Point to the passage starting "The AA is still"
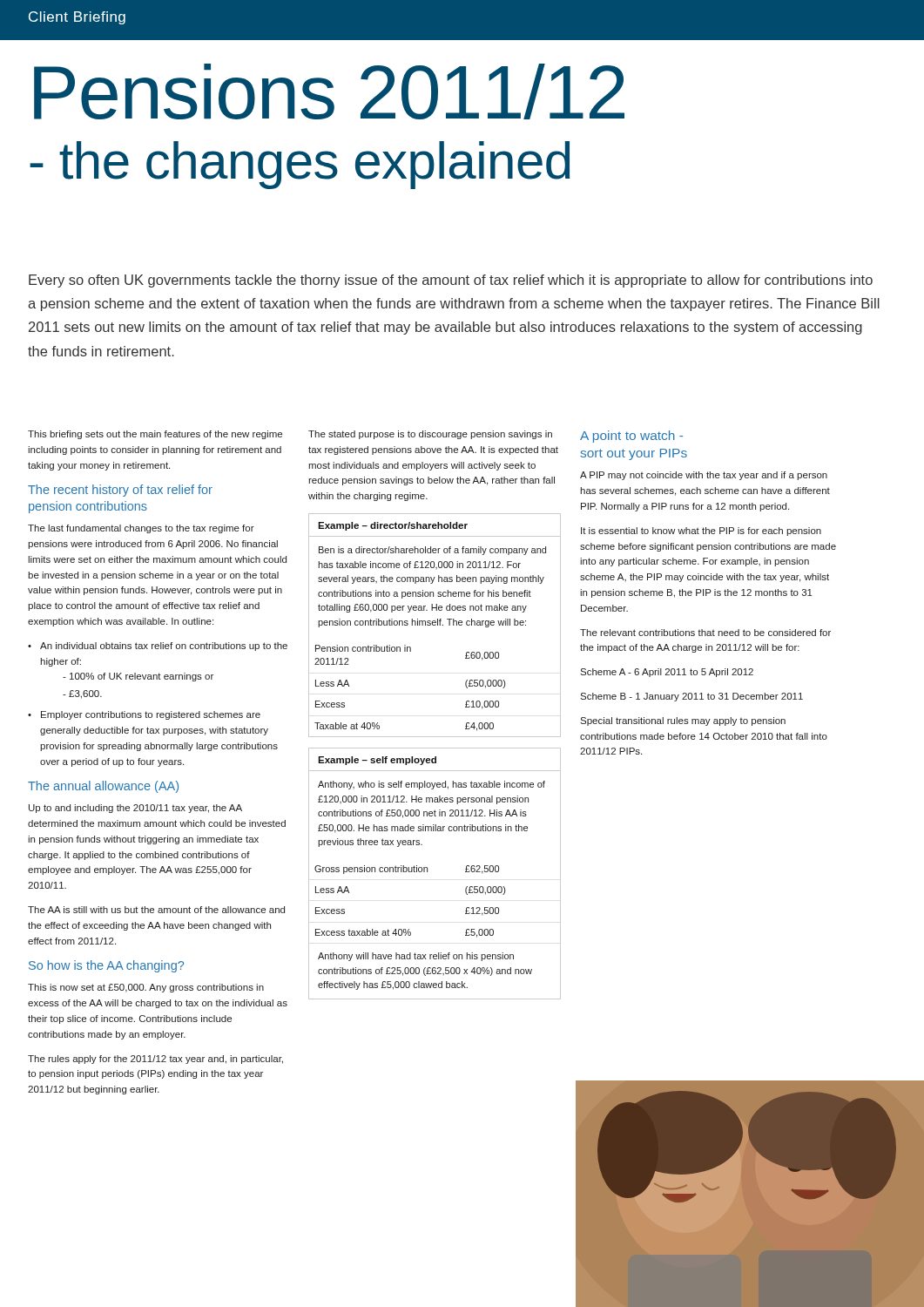 (157, 925)
